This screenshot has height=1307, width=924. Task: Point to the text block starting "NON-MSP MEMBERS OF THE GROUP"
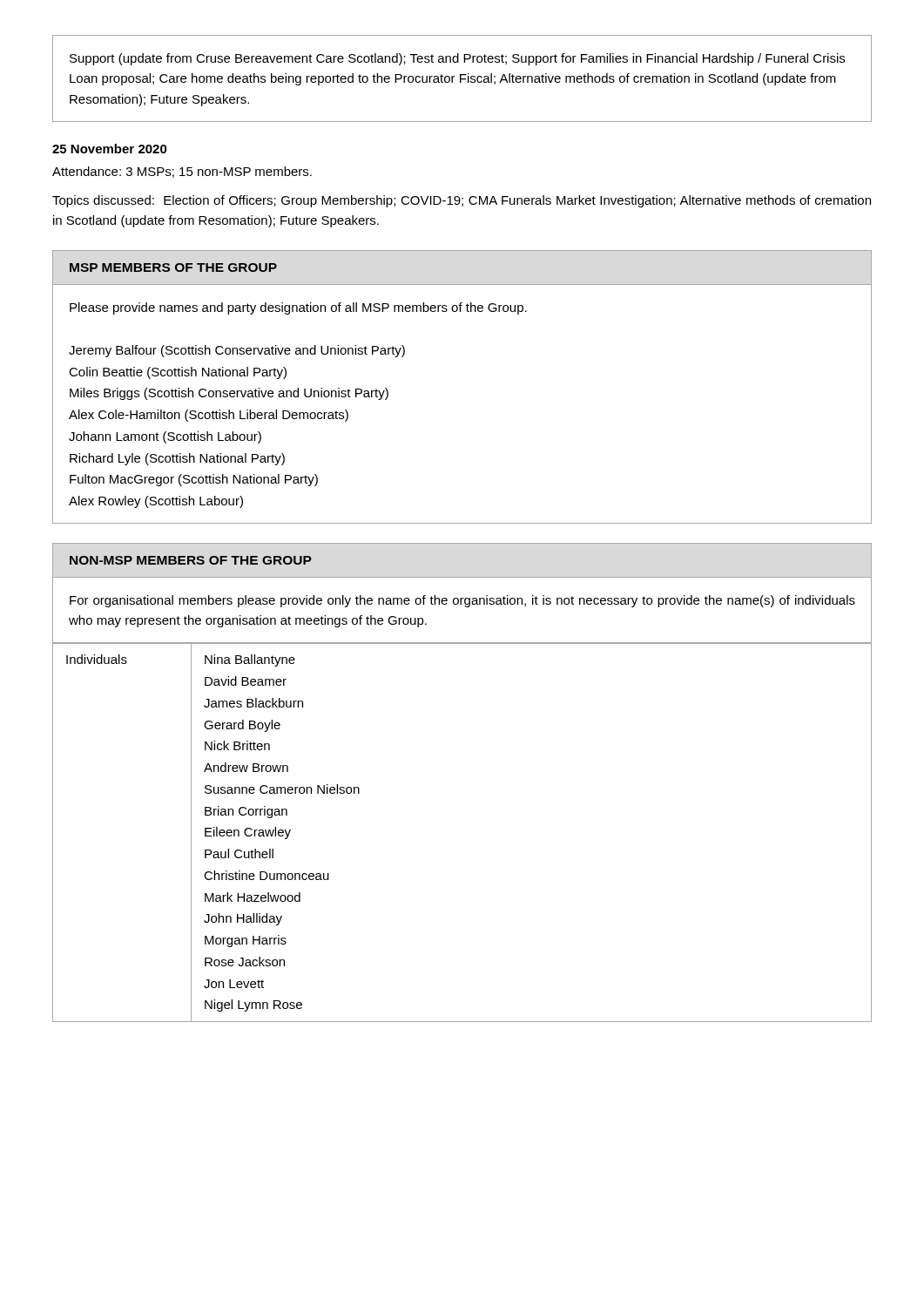(x=190, y=560)
